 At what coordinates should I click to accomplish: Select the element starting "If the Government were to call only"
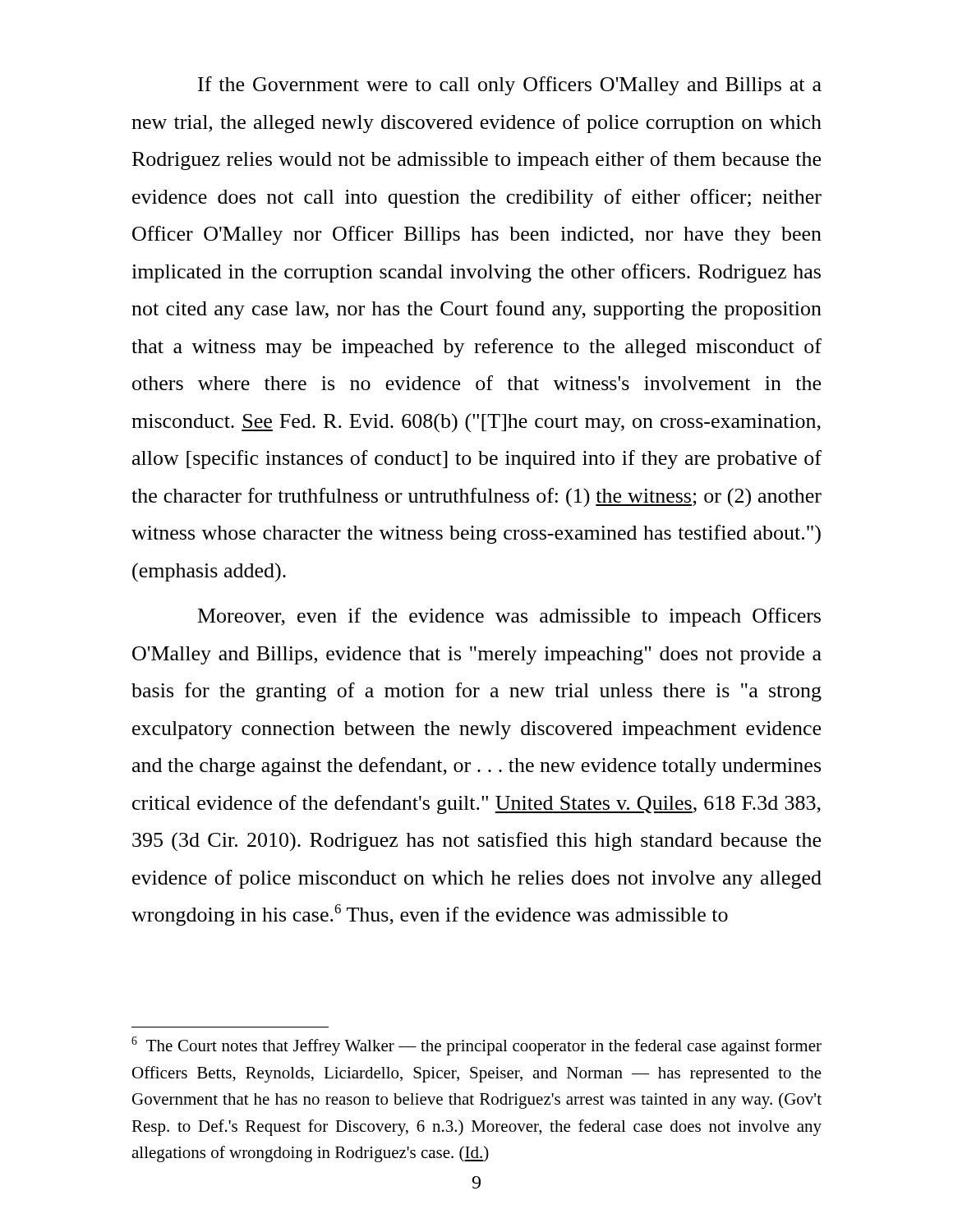coord(510,86)
